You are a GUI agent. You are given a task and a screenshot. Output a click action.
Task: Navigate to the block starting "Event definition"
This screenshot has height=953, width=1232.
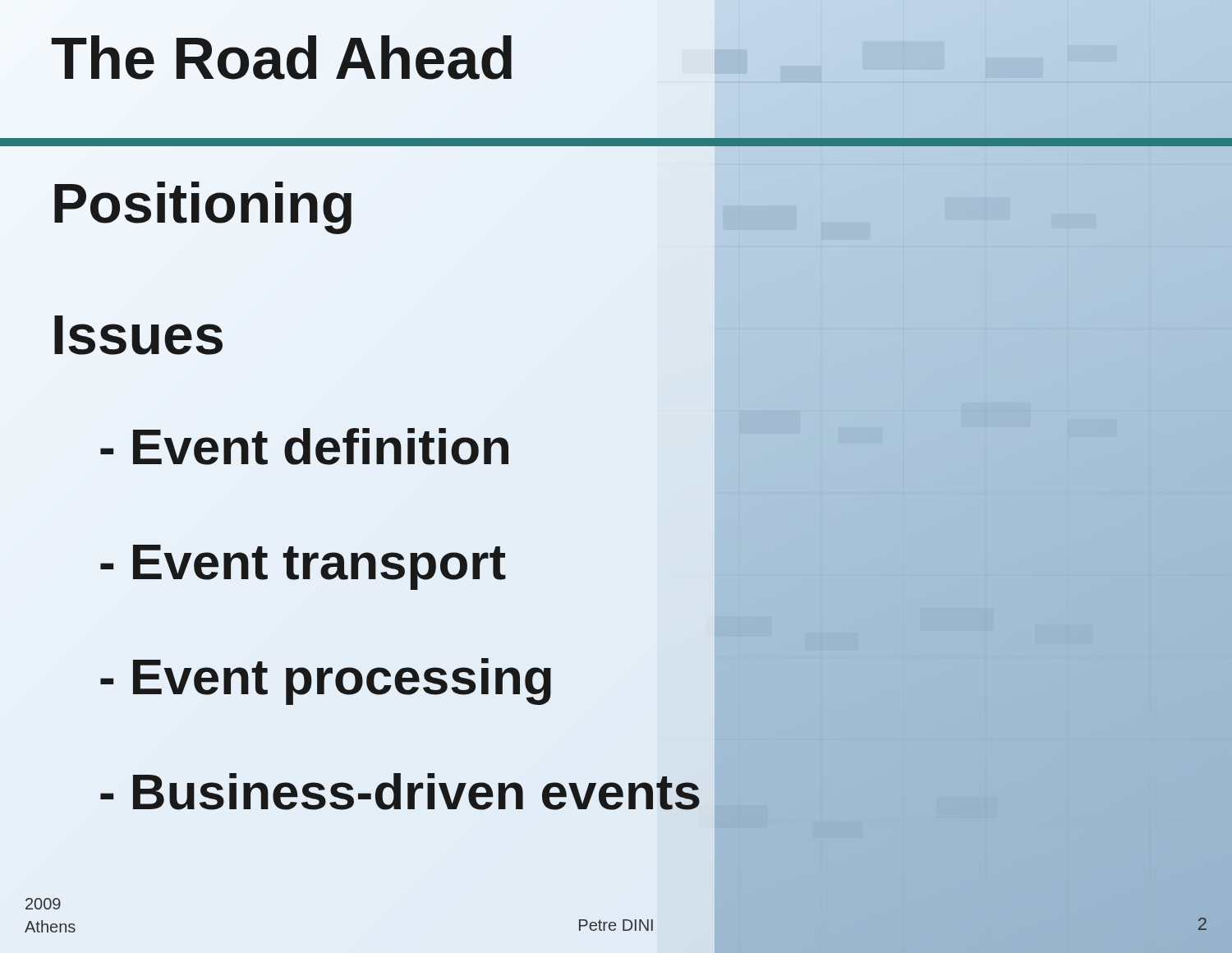tap(305, 447)
